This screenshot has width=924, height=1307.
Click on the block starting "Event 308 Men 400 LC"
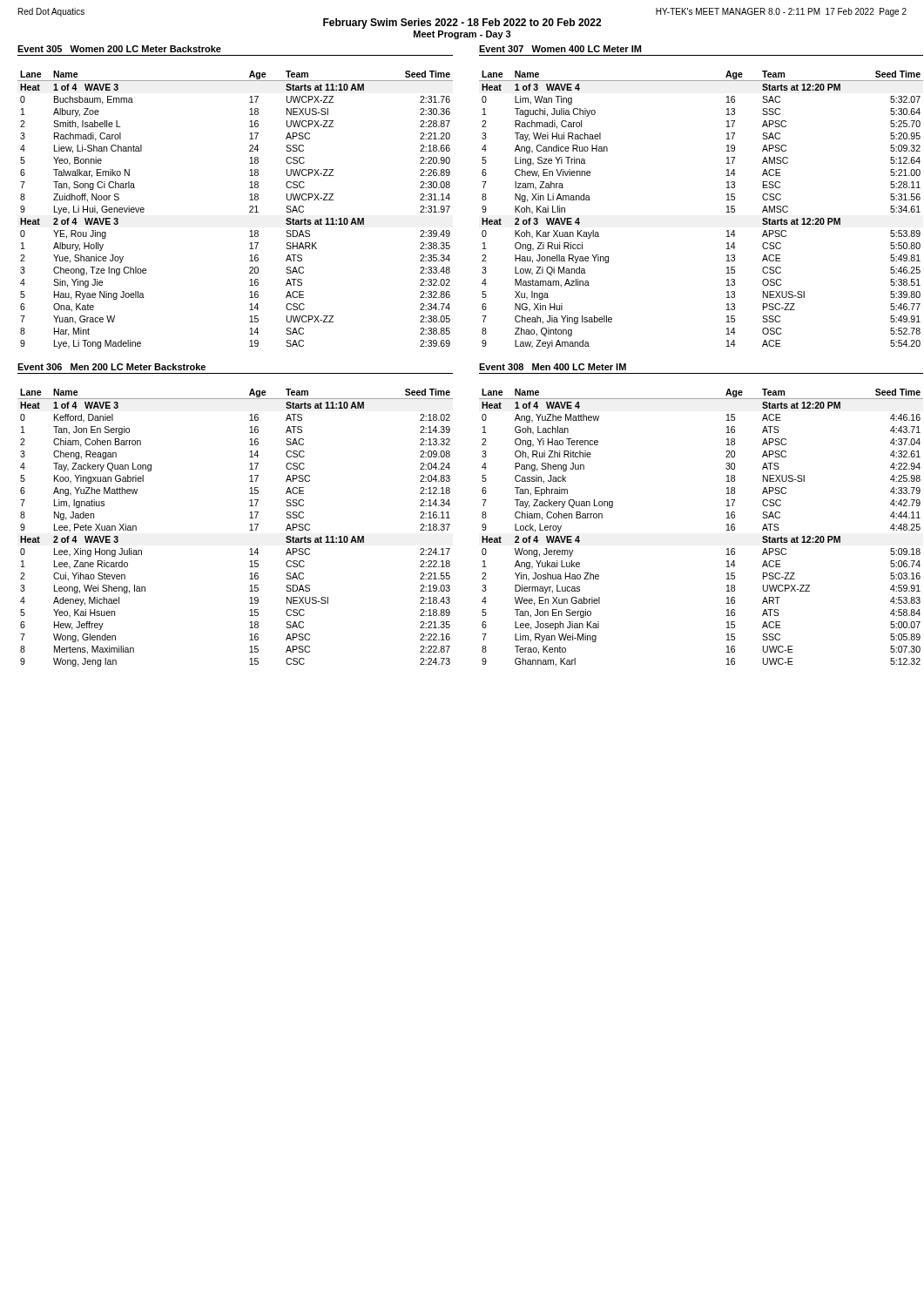pos(701,368)
